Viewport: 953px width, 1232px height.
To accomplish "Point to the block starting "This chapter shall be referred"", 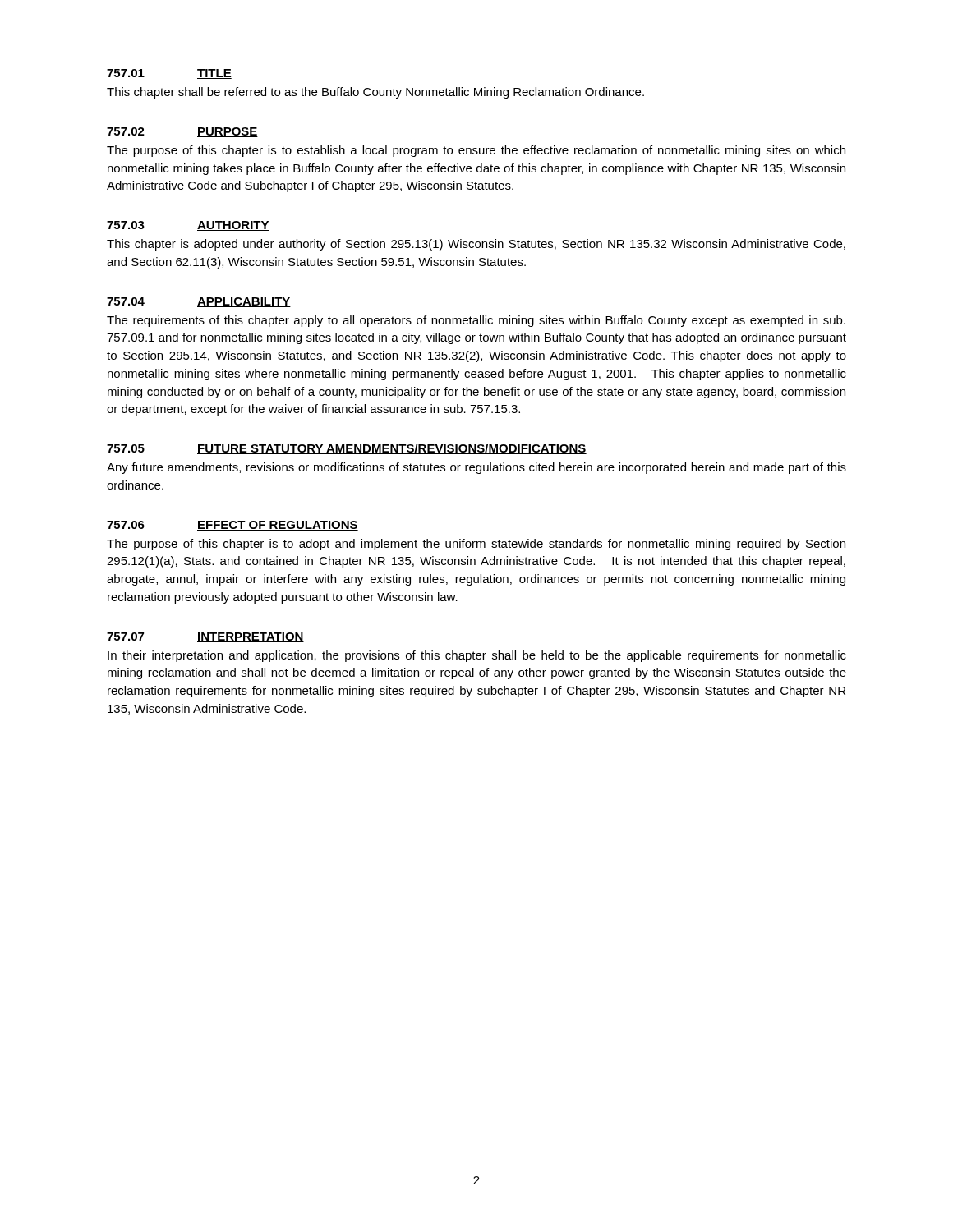I will coord(376,92).
